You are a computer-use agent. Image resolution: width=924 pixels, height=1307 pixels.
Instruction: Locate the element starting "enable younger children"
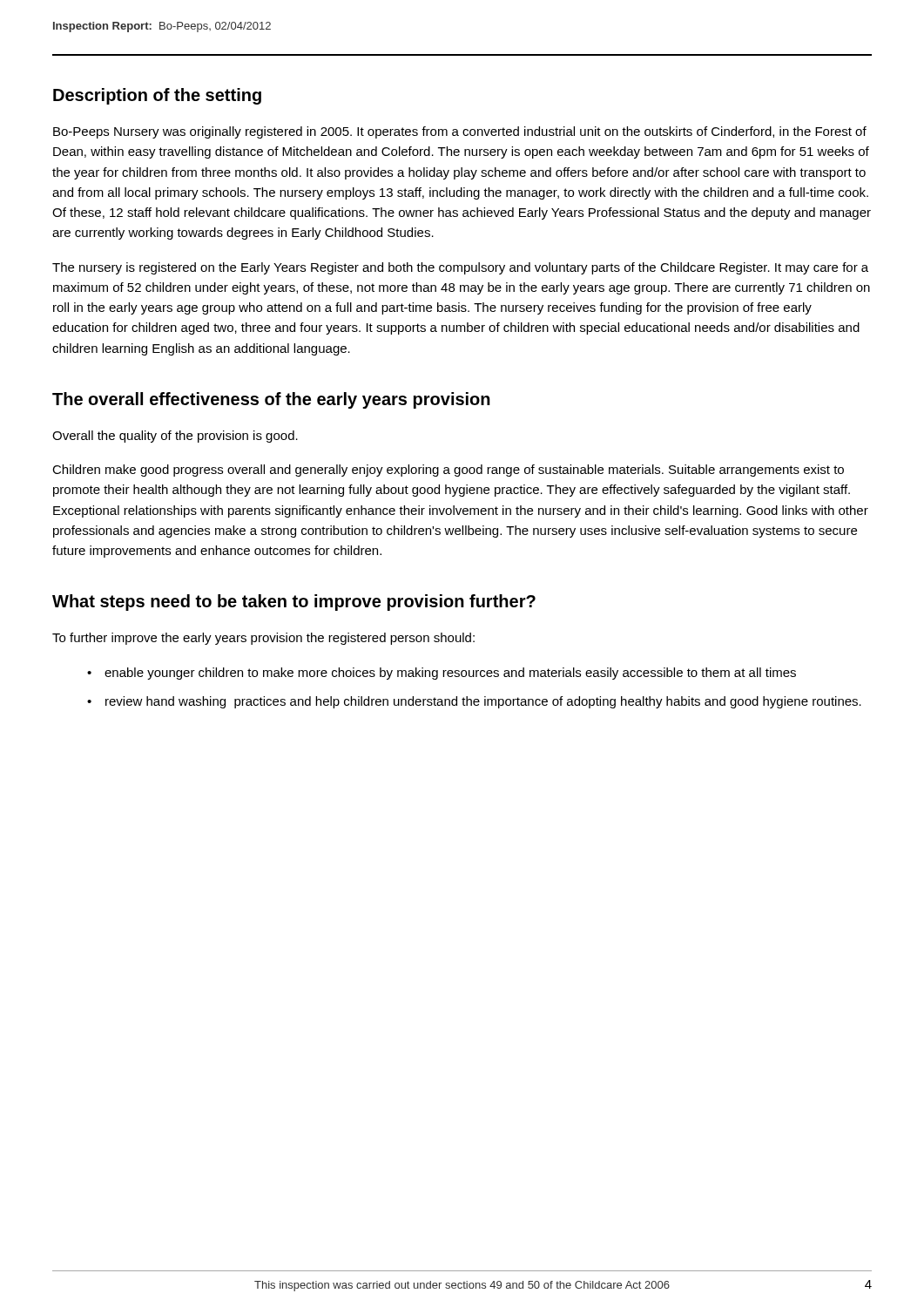coord(450,672)
